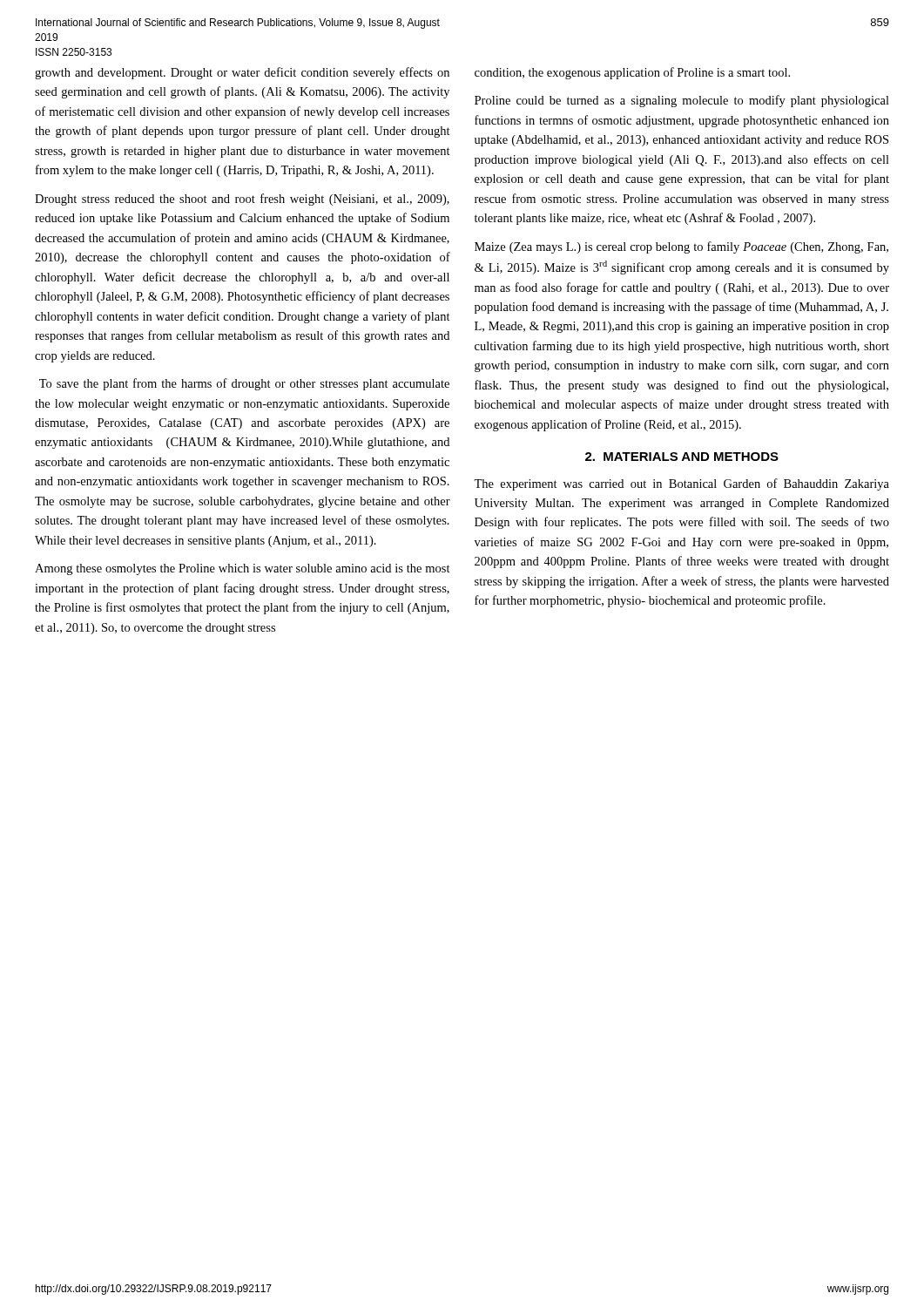Viewport: 924px width, 1307px height.
Task: Click on the text block with the text "condition, the exogenous application of Proline"
Action: tap(682, 73)
